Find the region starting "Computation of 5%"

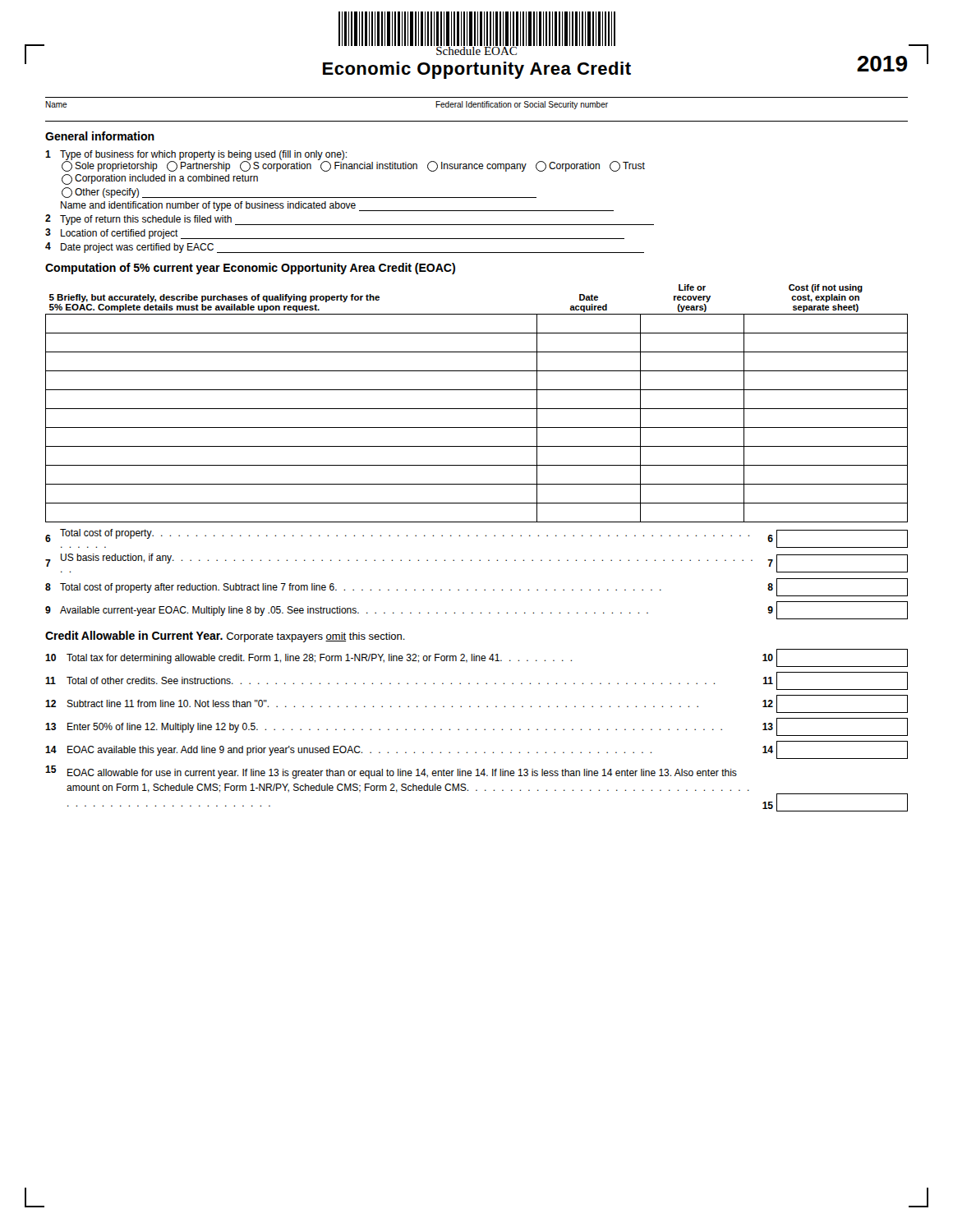point(250,267)
